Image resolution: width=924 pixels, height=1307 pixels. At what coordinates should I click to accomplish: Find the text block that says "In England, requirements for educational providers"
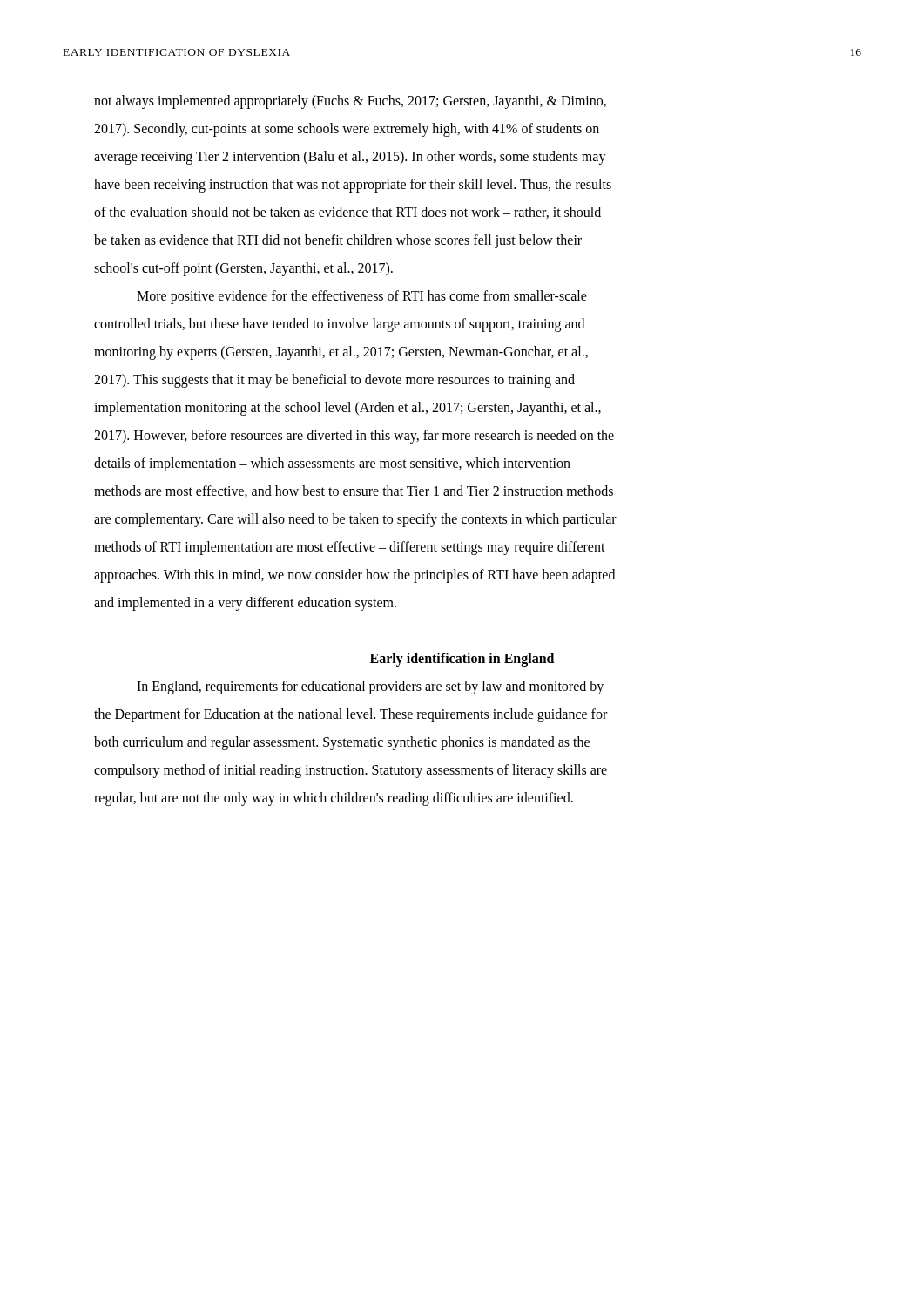click(462, 742)
